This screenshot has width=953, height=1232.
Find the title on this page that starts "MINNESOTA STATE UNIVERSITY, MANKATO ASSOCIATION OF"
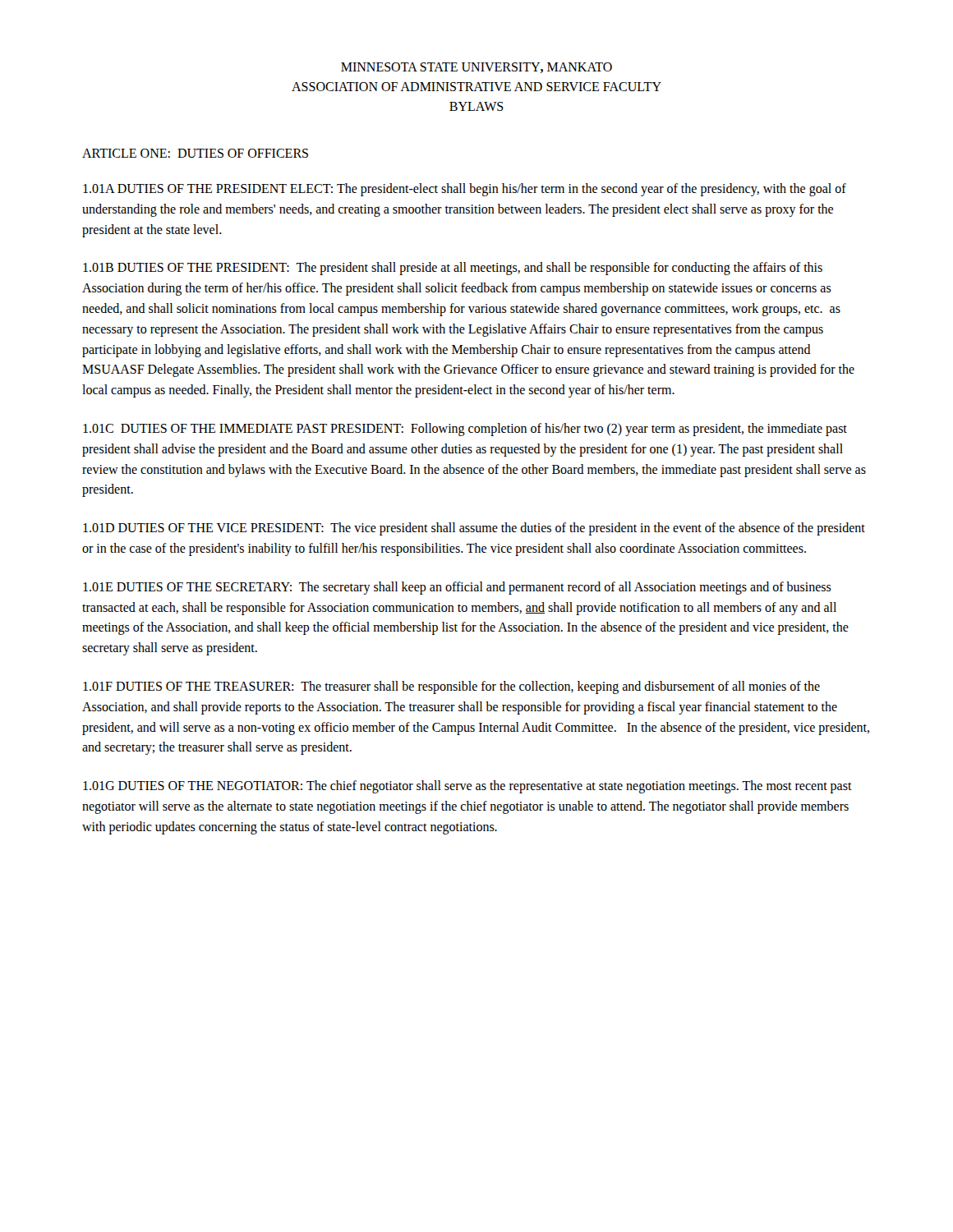(x=476, y=87)
